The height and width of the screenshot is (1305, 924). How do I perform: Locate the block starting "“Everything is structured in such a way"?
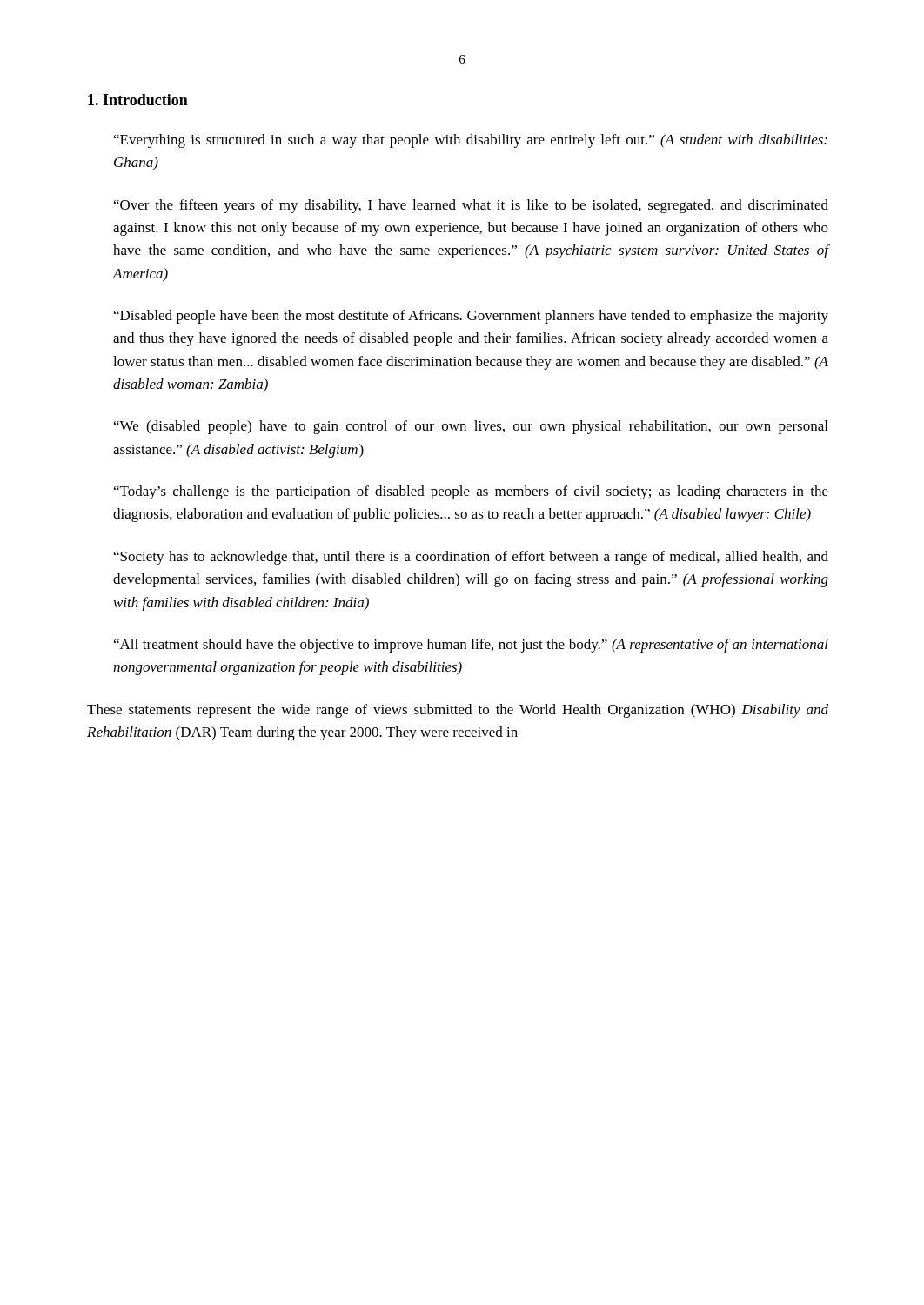click(471, 151)
